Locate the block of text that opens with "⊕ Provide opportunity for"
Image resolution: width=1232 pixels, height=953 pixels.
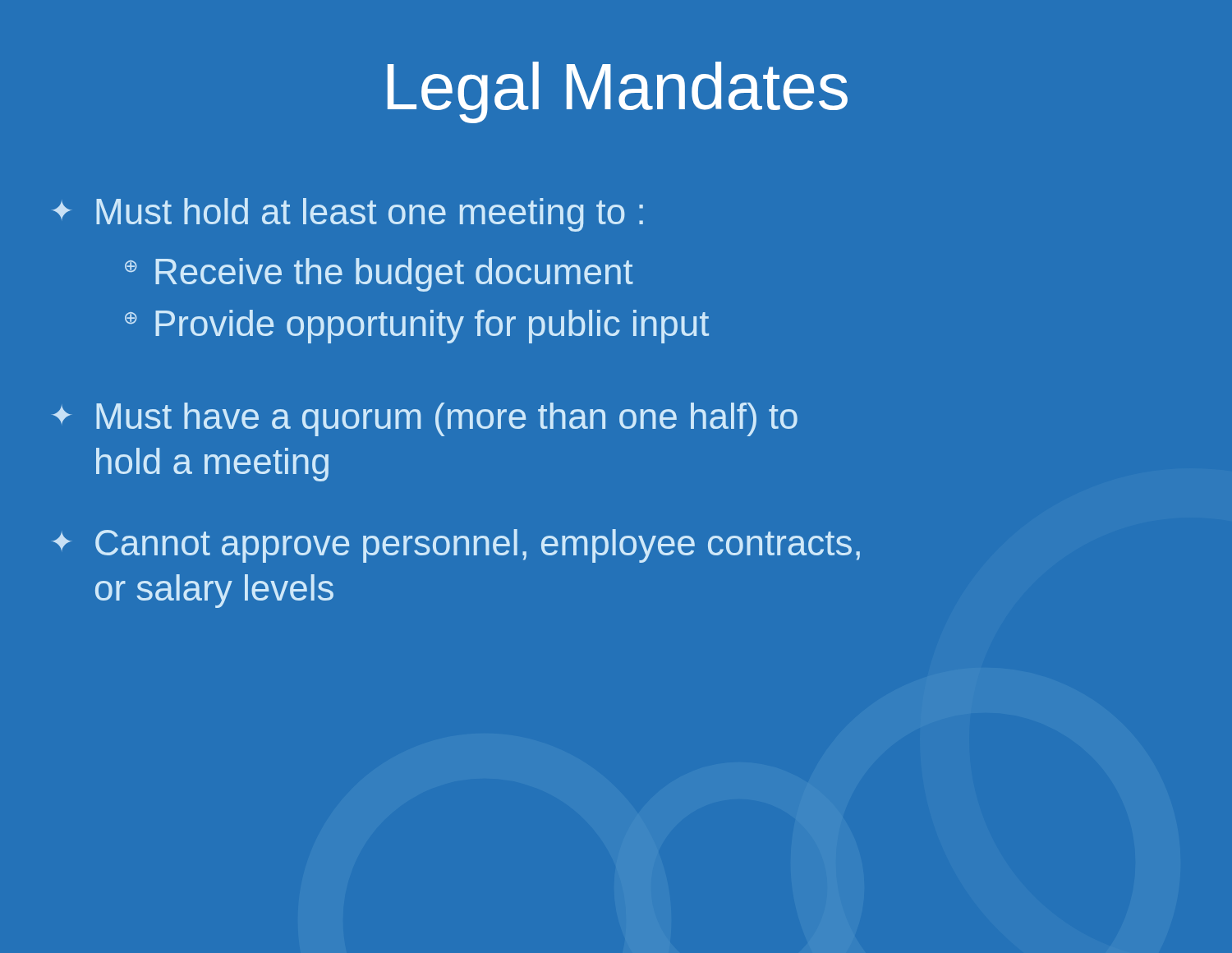(x=416, y=323)
